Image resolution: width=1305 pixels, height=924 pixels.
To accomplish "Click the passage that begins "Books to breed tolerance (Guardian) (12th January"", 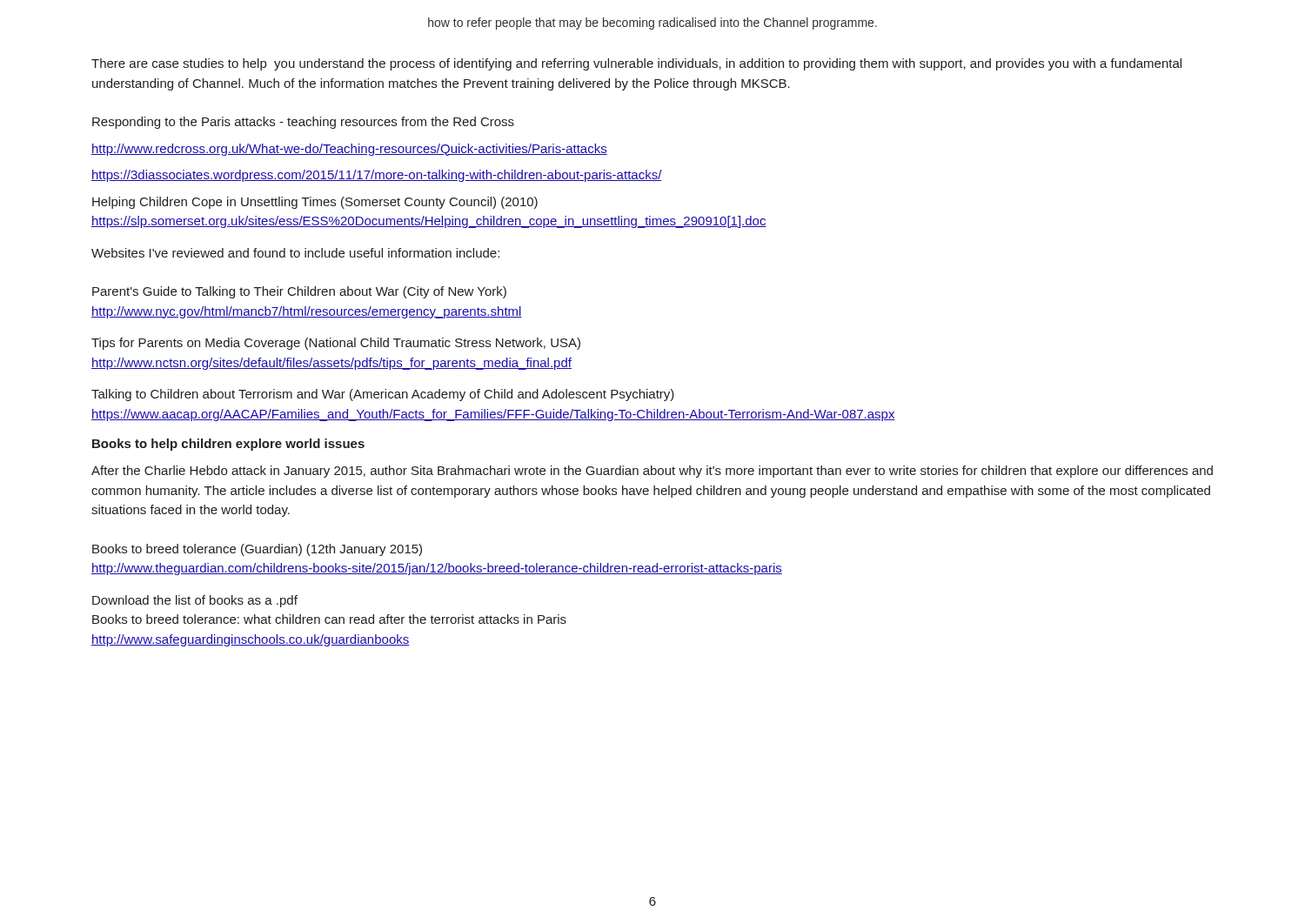I will tap(437, 558).
